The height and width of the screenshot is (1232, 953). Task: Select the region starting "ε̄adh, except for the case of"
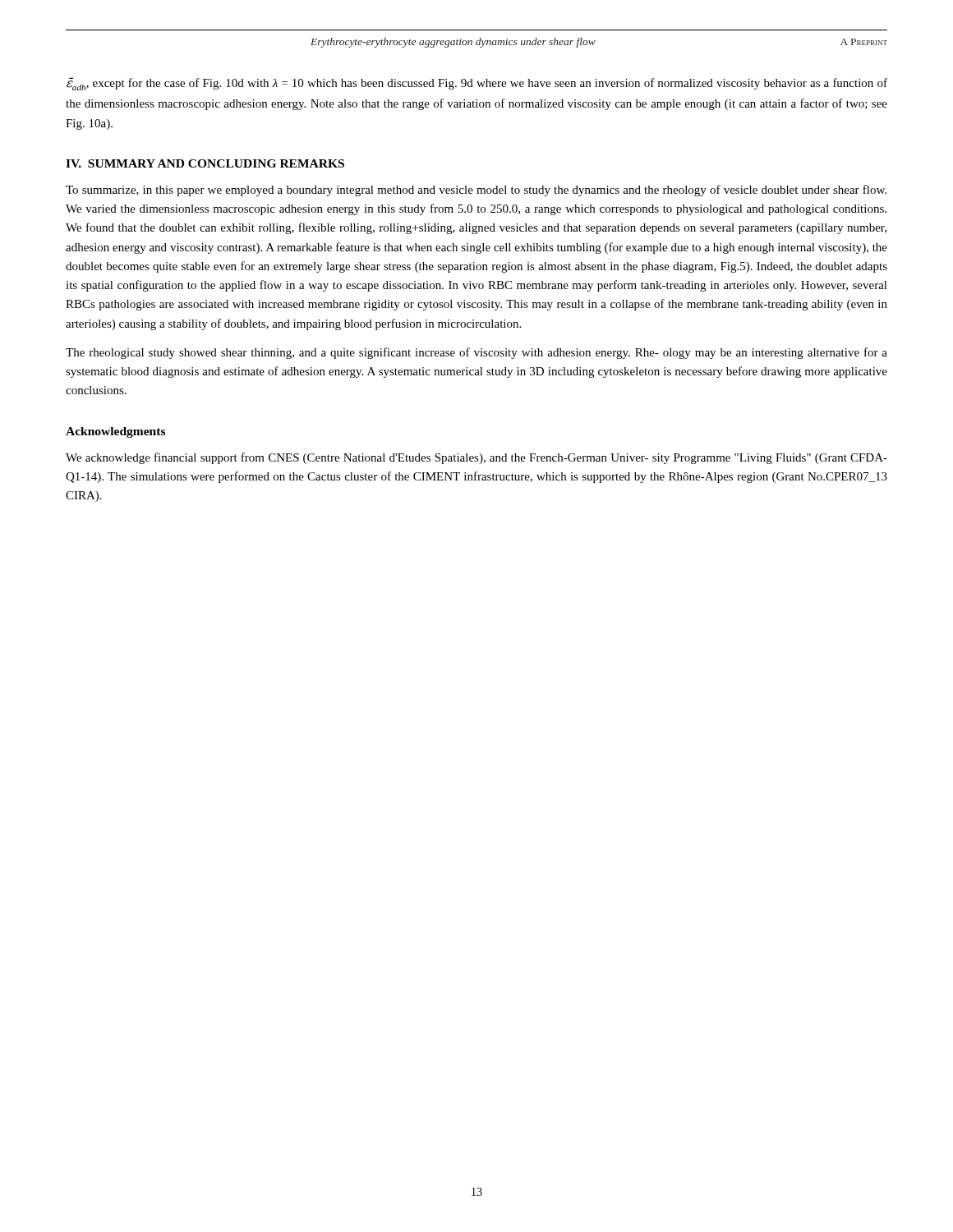[x=476, y=103]
